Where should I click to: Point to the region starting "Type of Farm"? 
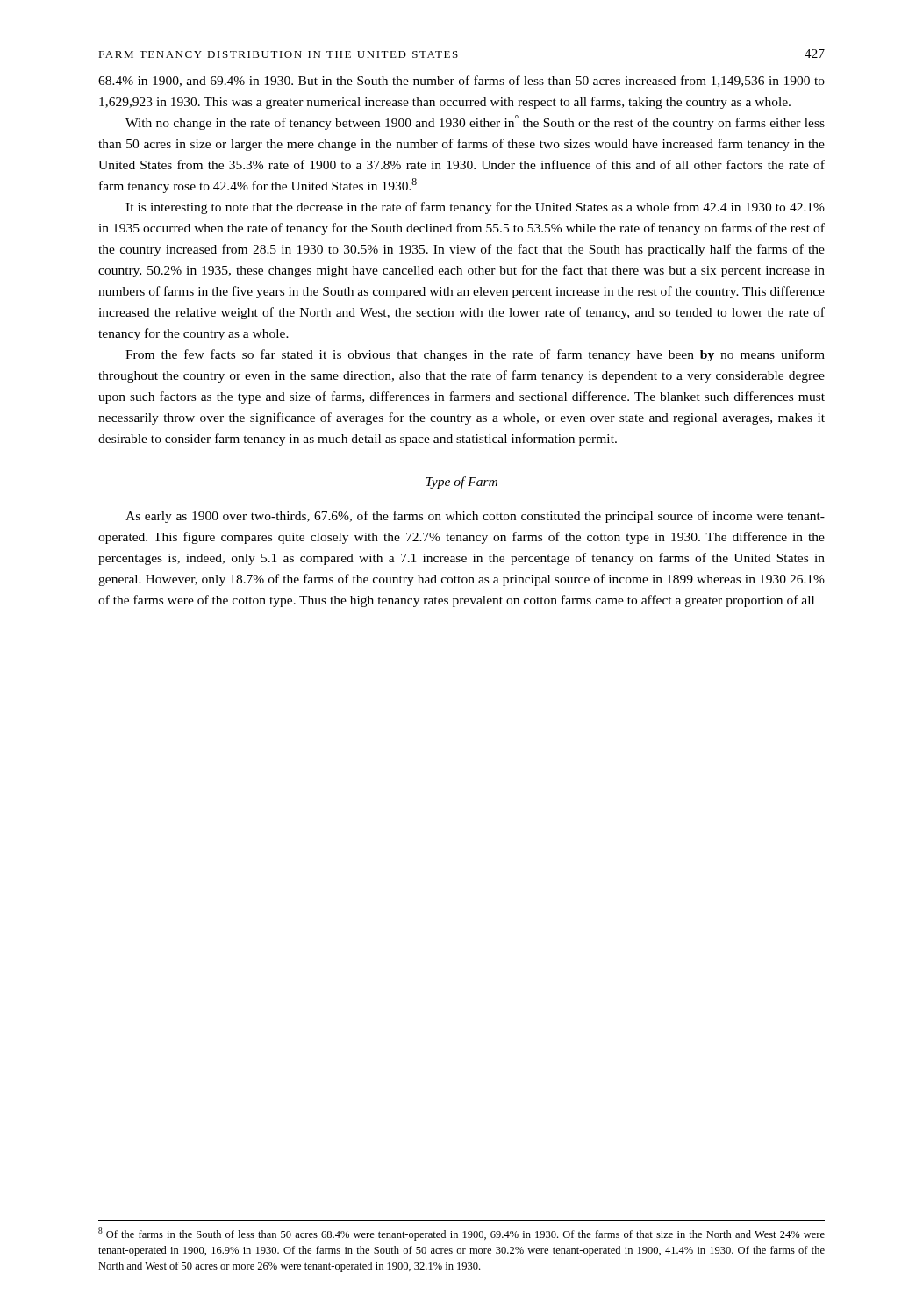tap(462, 481)
